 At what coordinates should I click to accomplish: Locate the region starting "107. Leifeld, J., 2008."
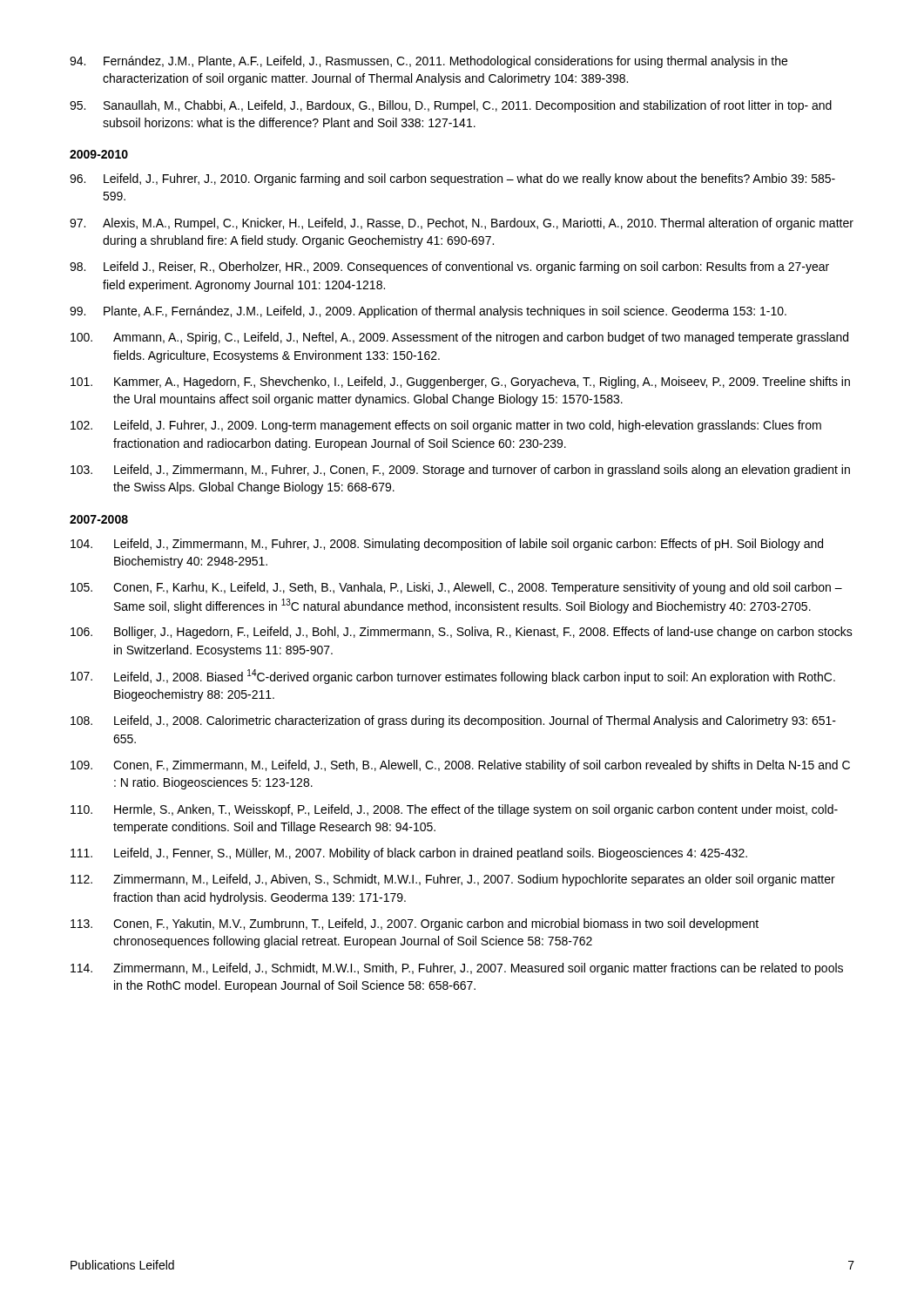(462, 685)
